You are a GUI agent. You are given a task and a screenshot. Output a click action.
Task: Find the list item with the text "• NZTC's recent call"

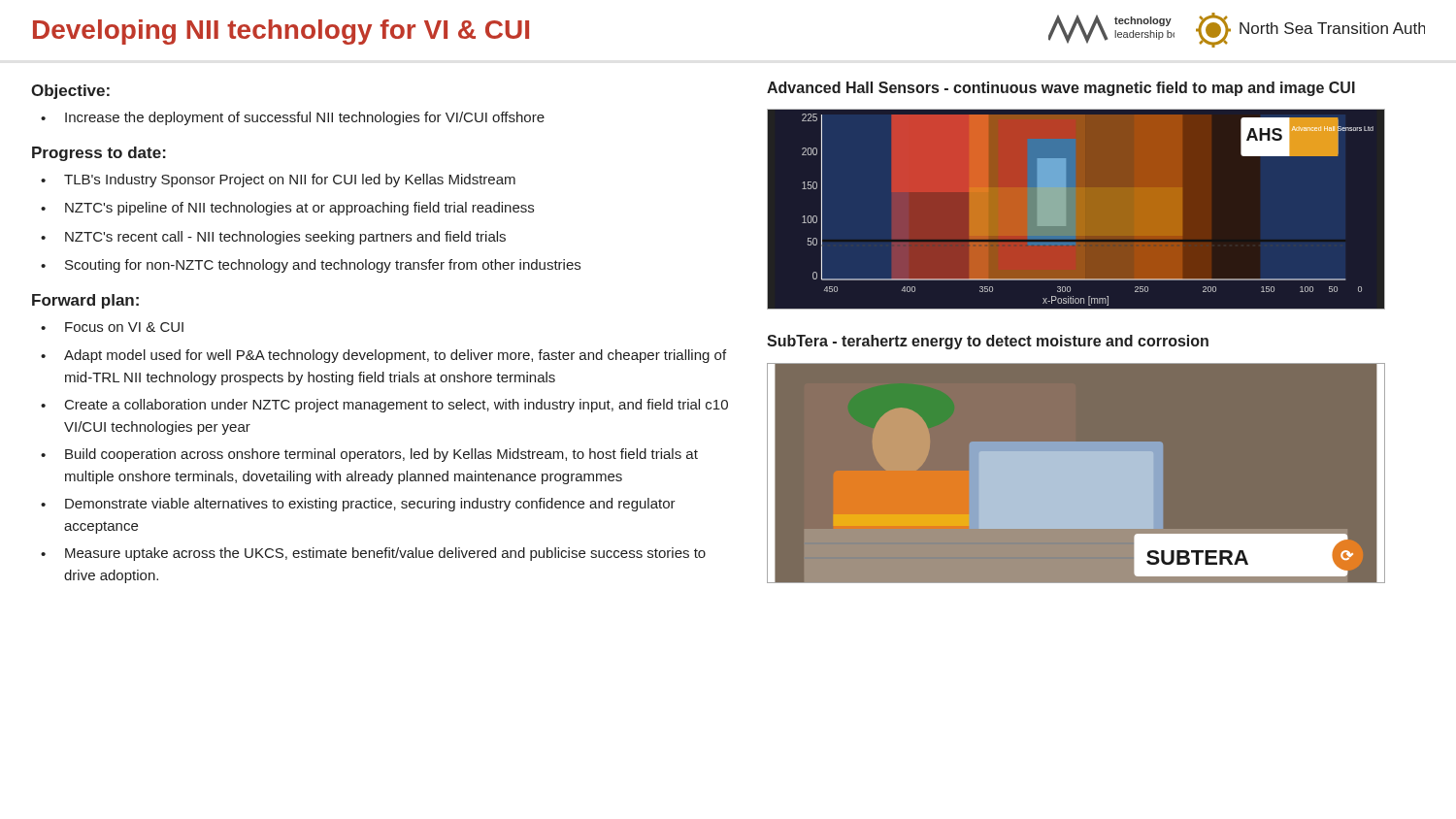[x=390, y=237]
